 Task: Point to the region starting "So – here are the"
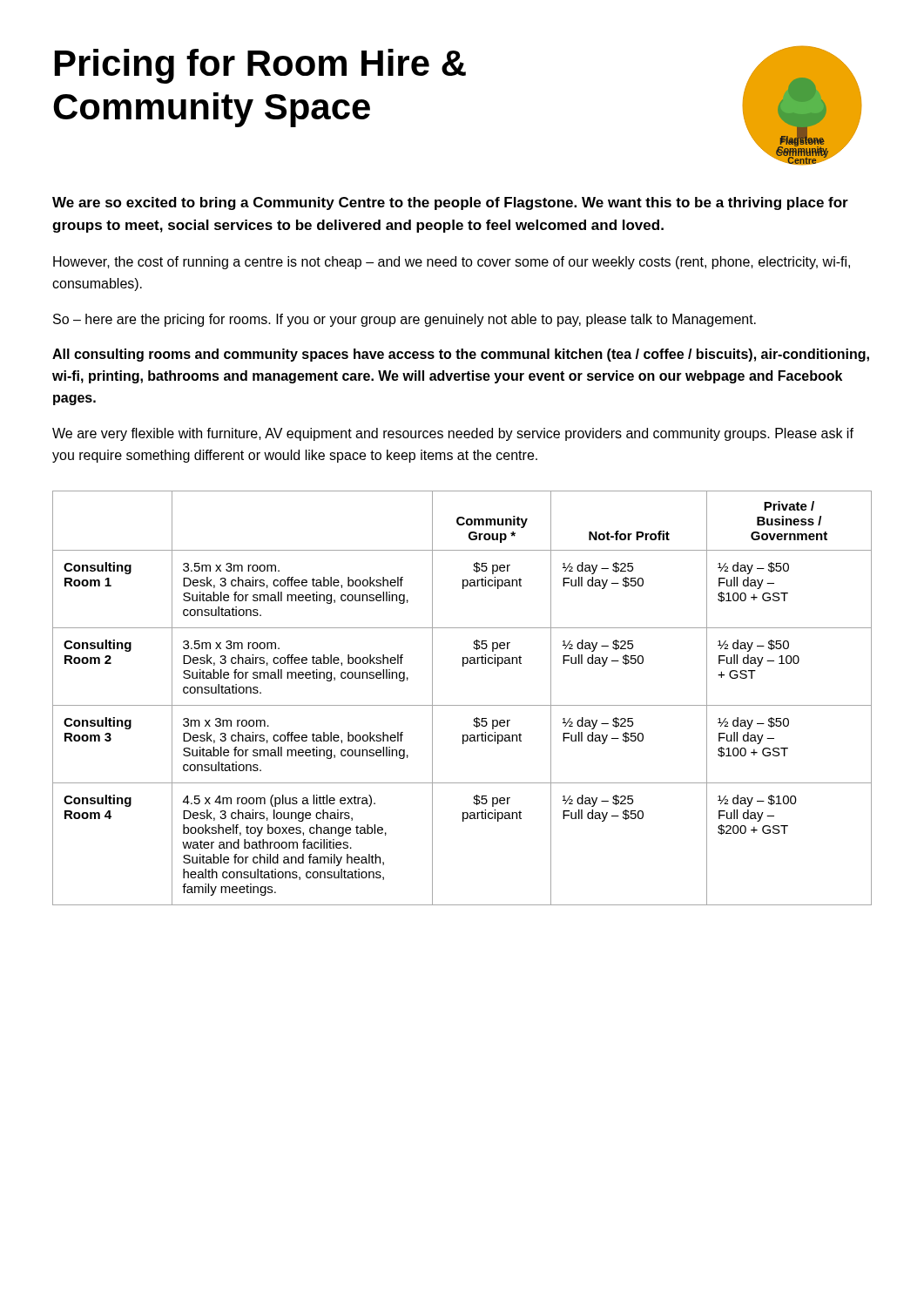point(405,319)
